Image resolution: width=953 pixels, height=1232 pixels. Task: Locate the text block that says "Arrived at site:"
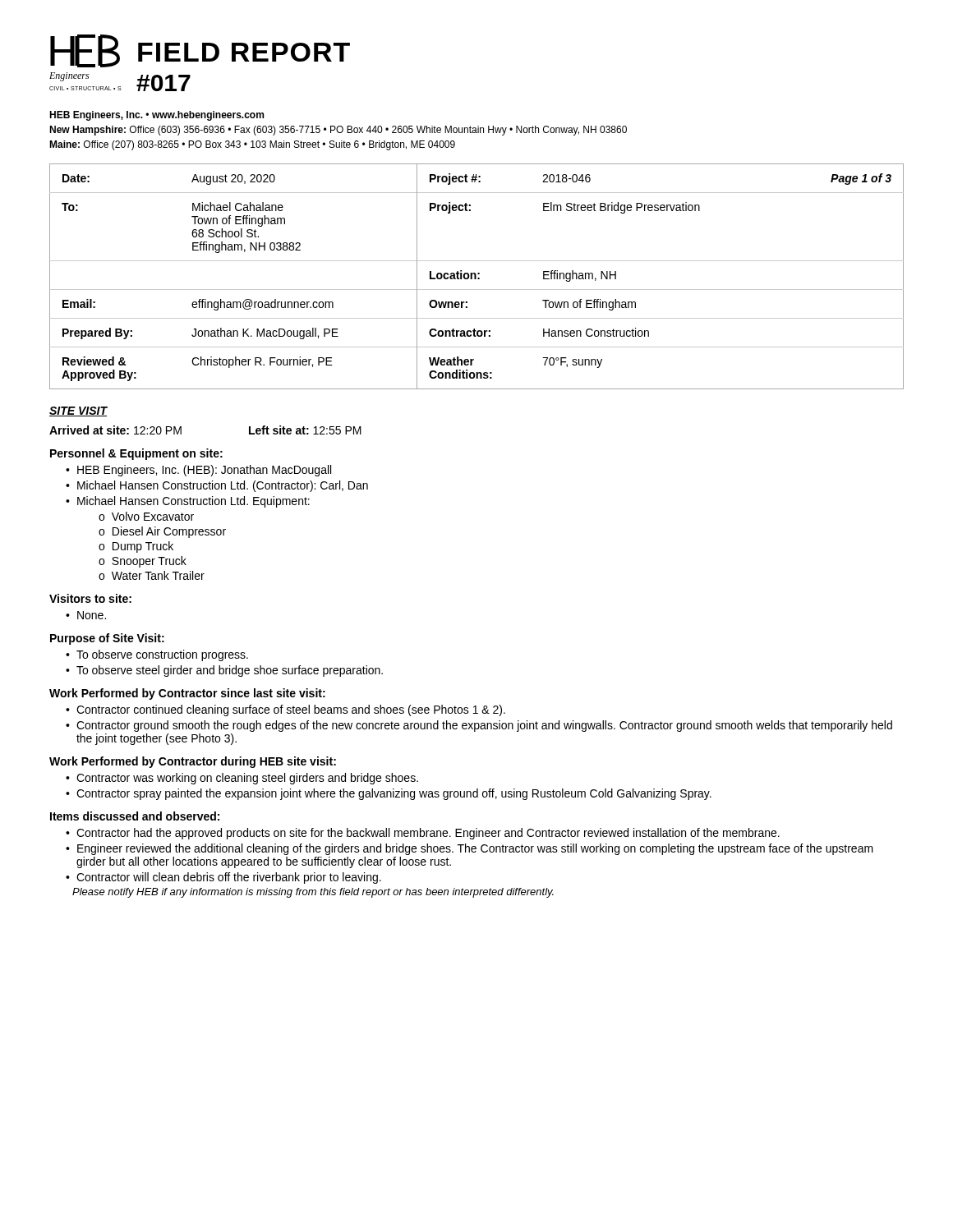114,430
